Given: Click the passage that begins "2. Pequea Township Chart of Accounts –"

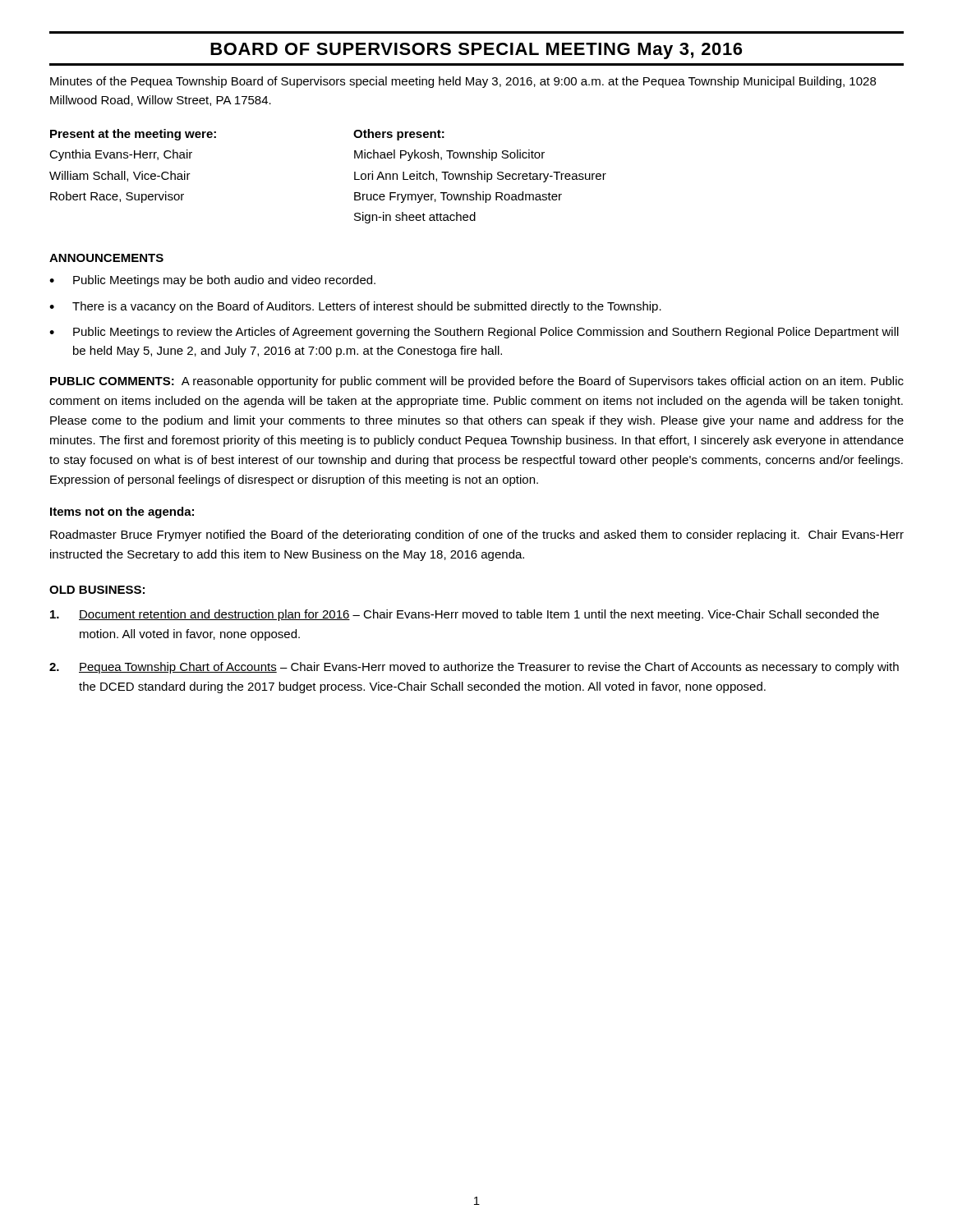Looking at the screenshot, I should click(x=476, y=677).
